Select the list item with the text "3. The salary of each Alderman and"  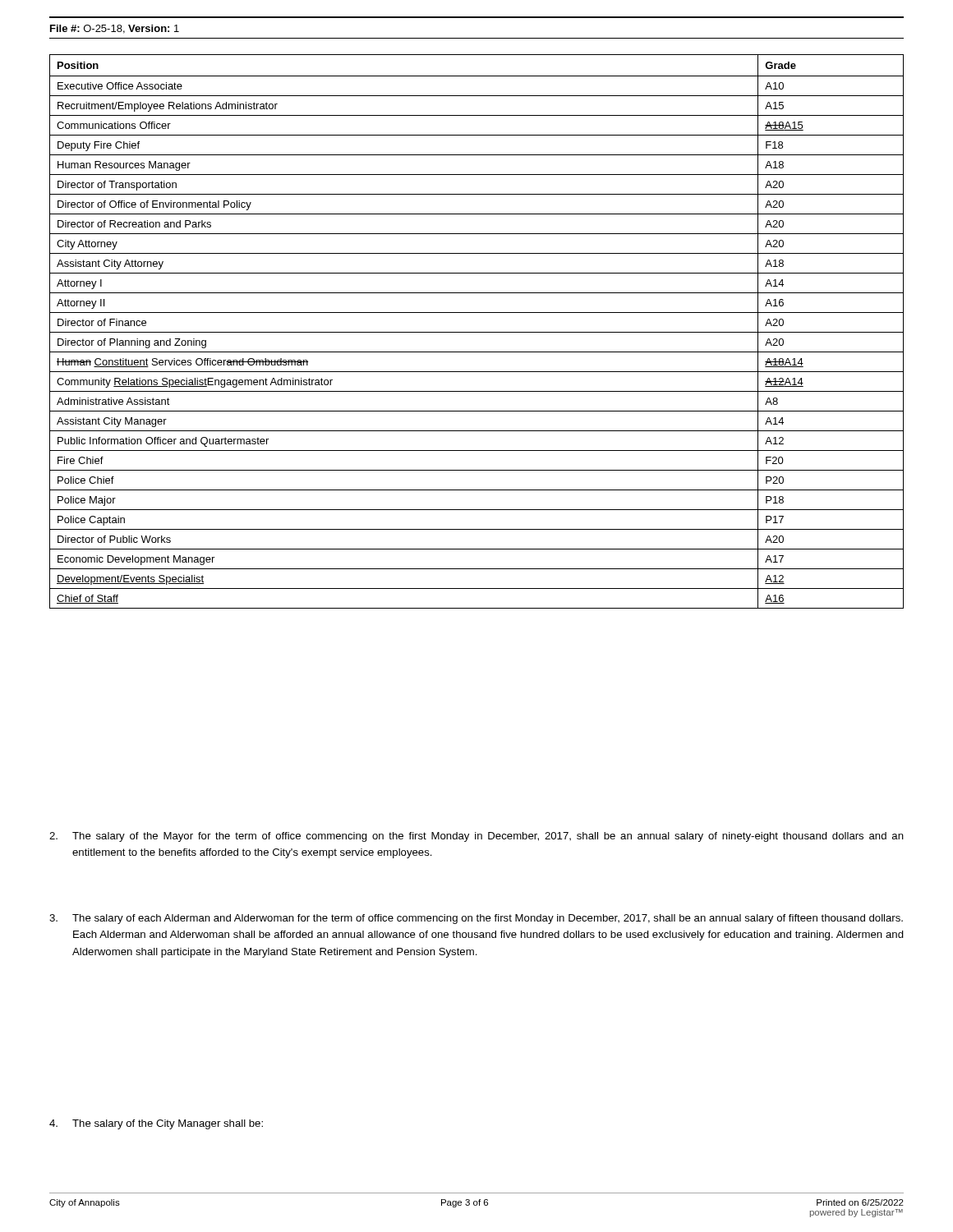(x=476, y=935)
